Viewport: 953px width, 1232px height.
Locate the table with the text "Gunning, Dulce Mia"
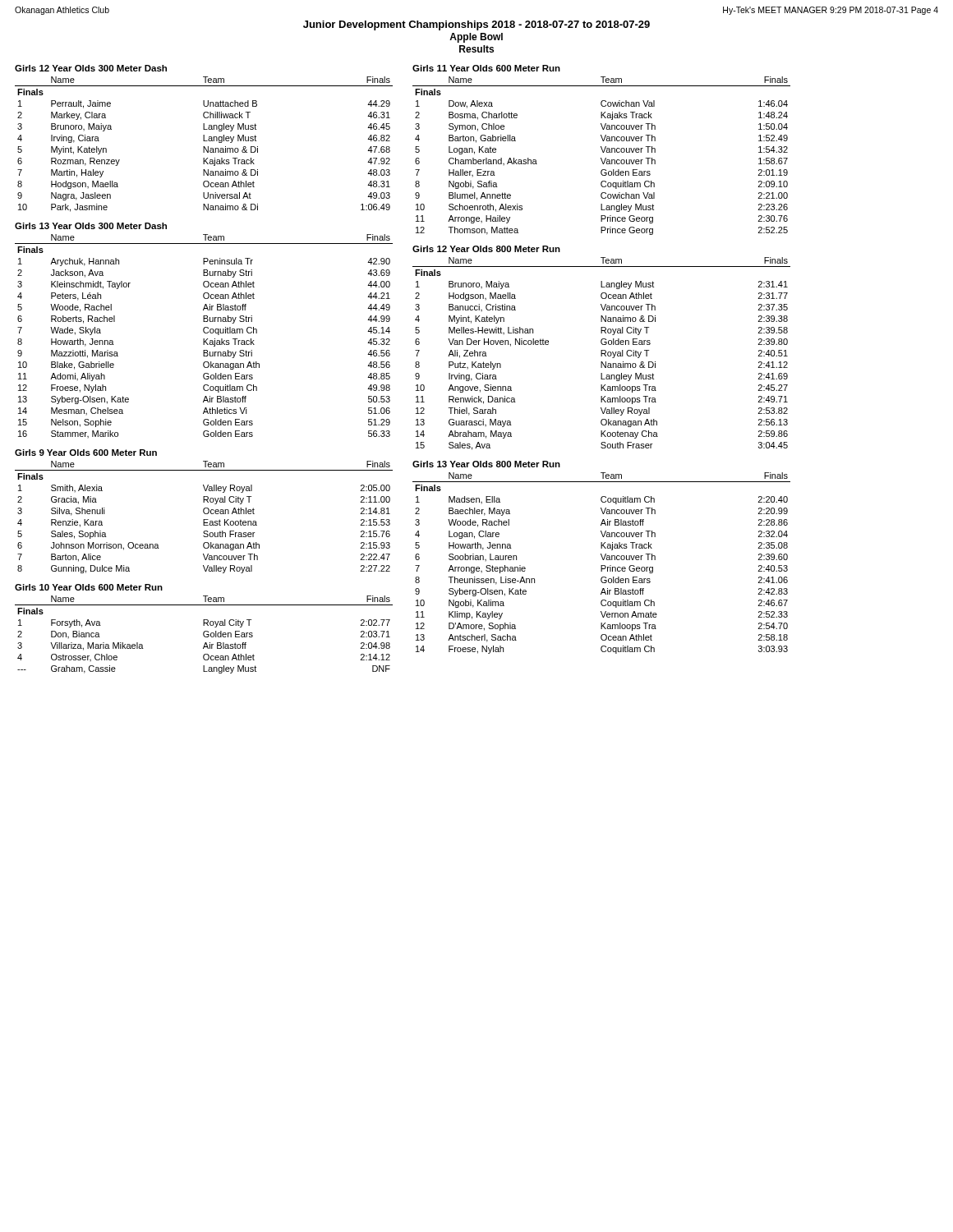point(204,516)
